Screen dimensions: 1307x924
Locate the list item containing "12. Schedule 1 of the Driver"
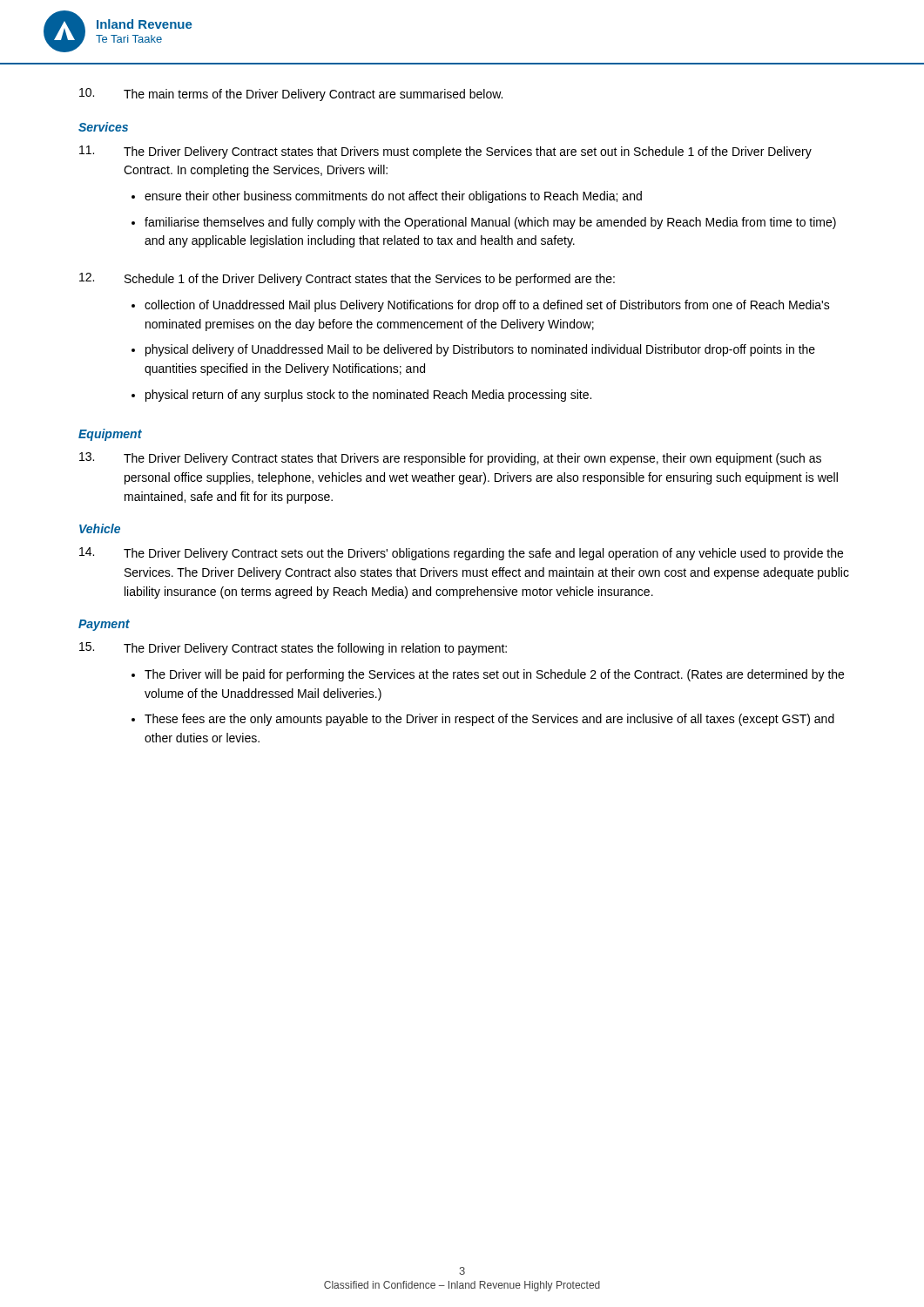coord(466,341)
